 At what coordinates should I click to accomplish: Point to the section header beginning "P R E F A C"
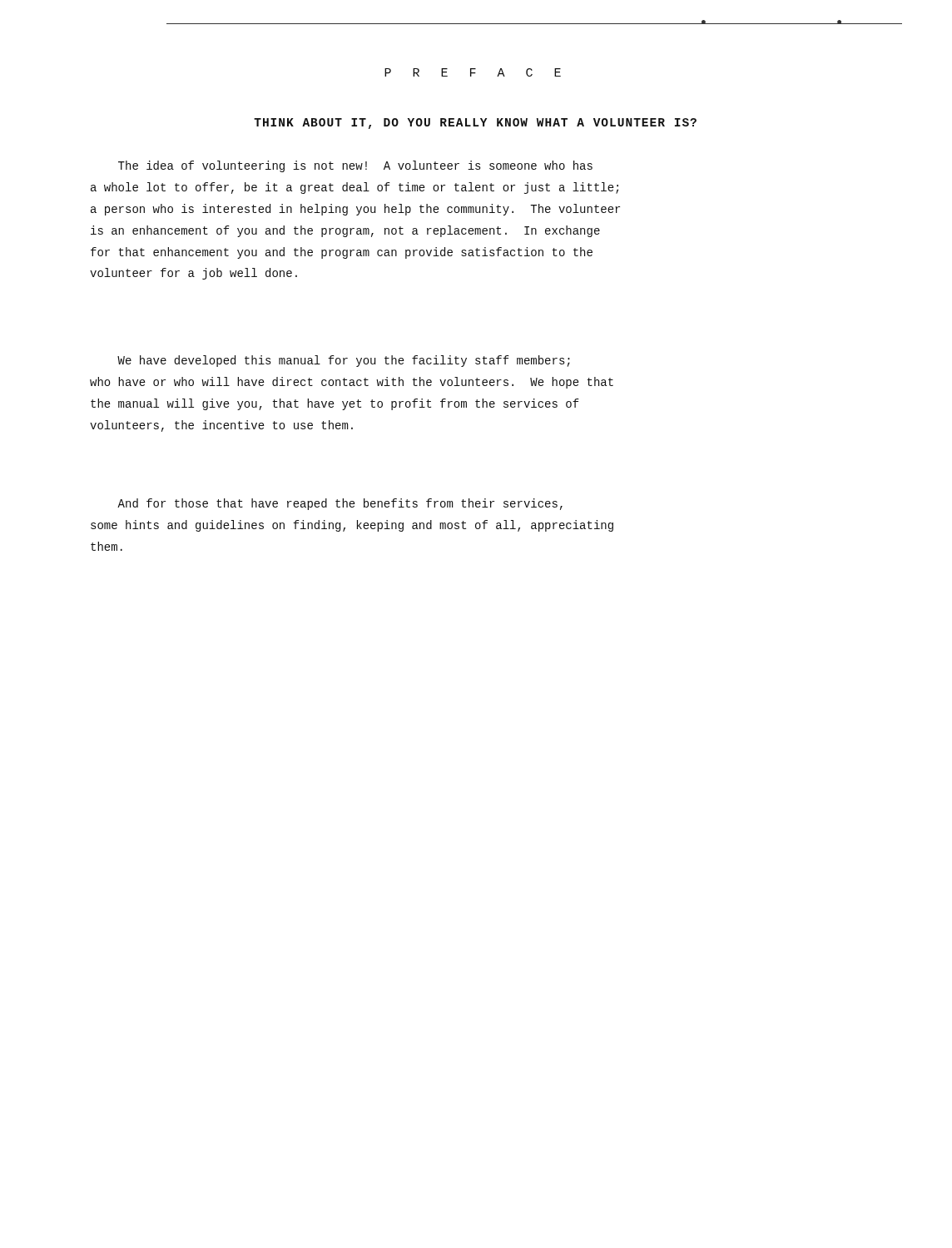[x=476, y=74]
